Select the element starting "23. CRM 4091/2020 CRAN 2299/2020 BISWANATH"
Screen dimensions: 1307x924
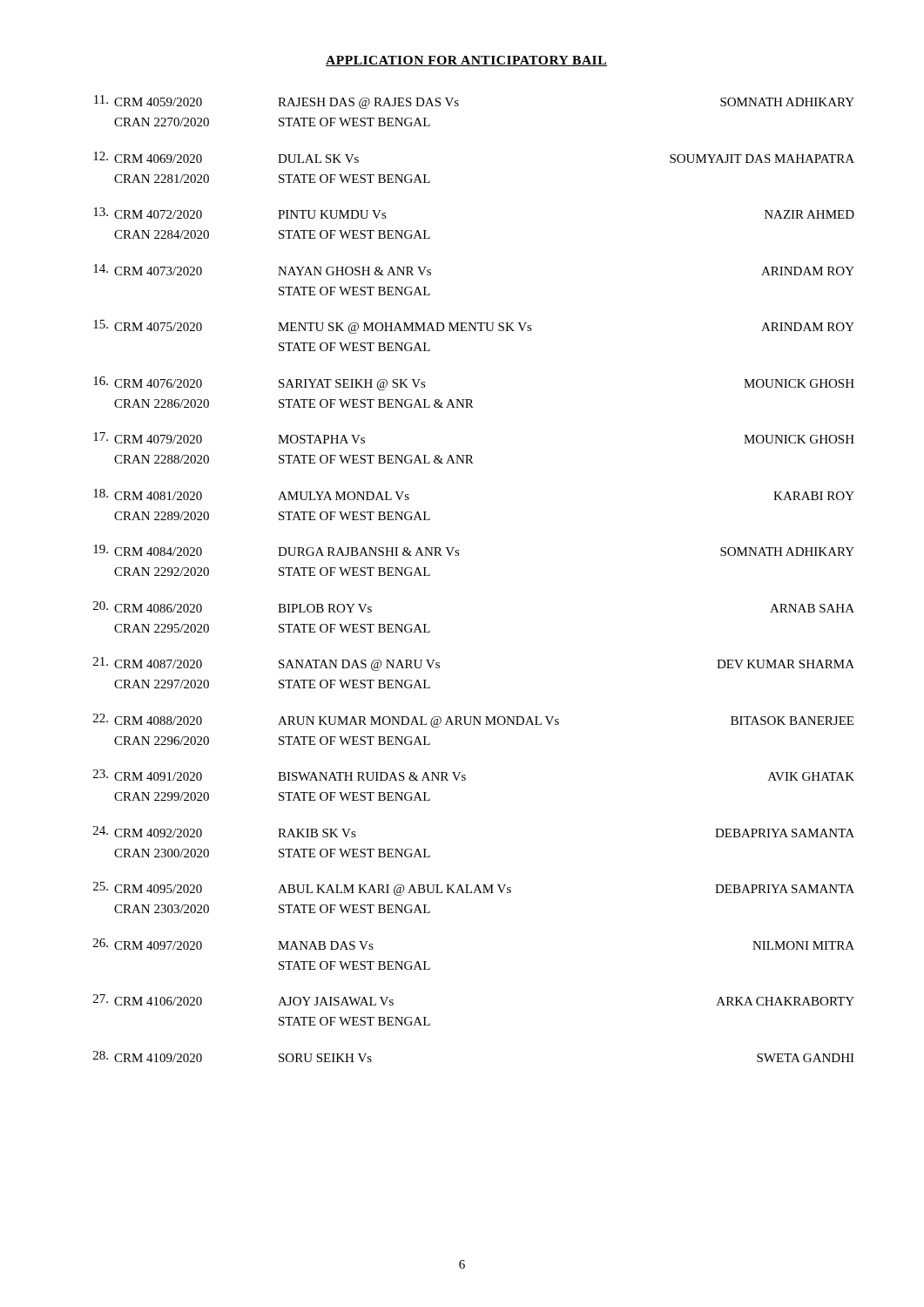coord(466,787)
